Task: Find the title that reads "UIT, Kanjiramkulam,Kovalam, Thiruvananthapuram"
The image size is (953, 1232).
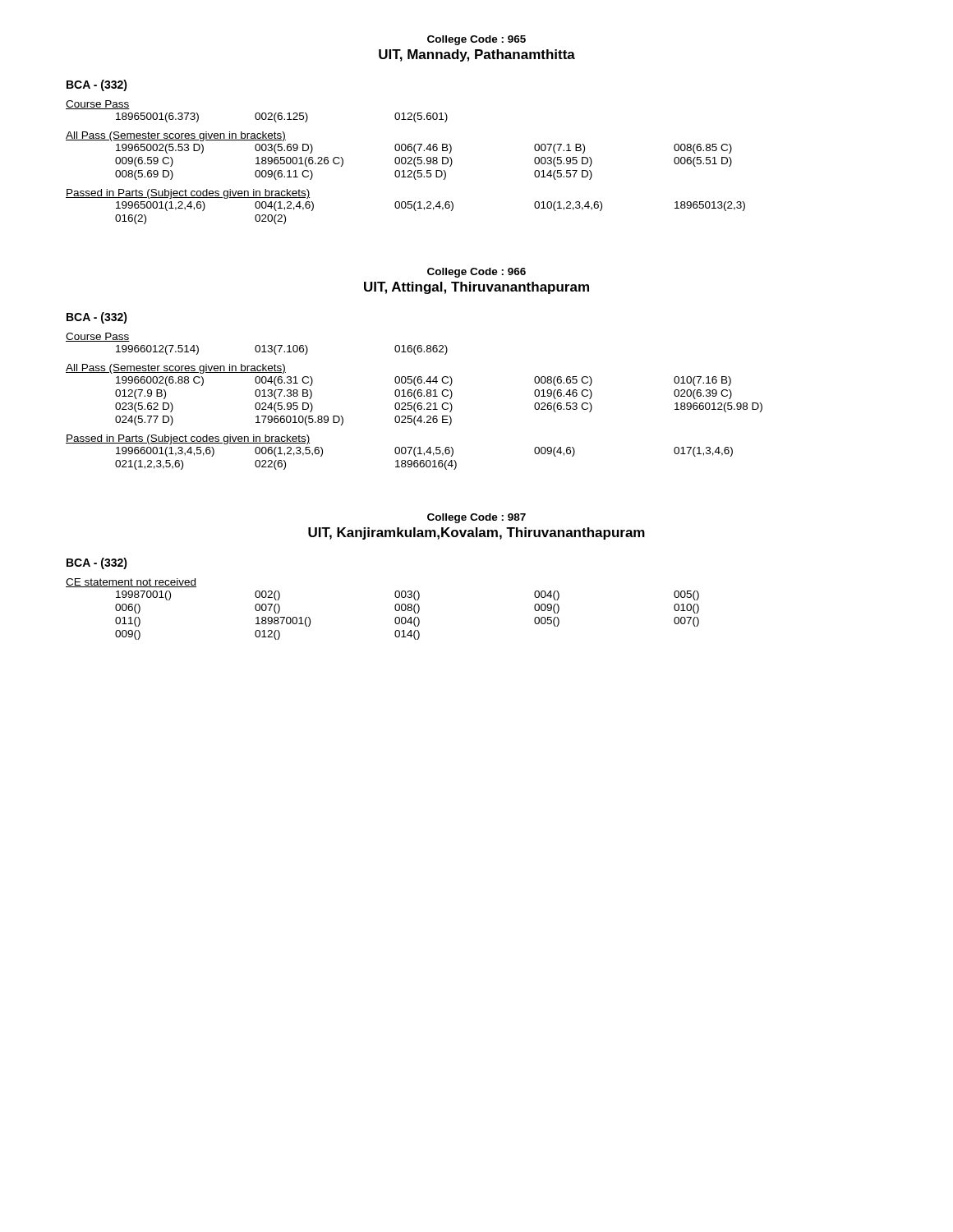Action: tap(476, 533)
